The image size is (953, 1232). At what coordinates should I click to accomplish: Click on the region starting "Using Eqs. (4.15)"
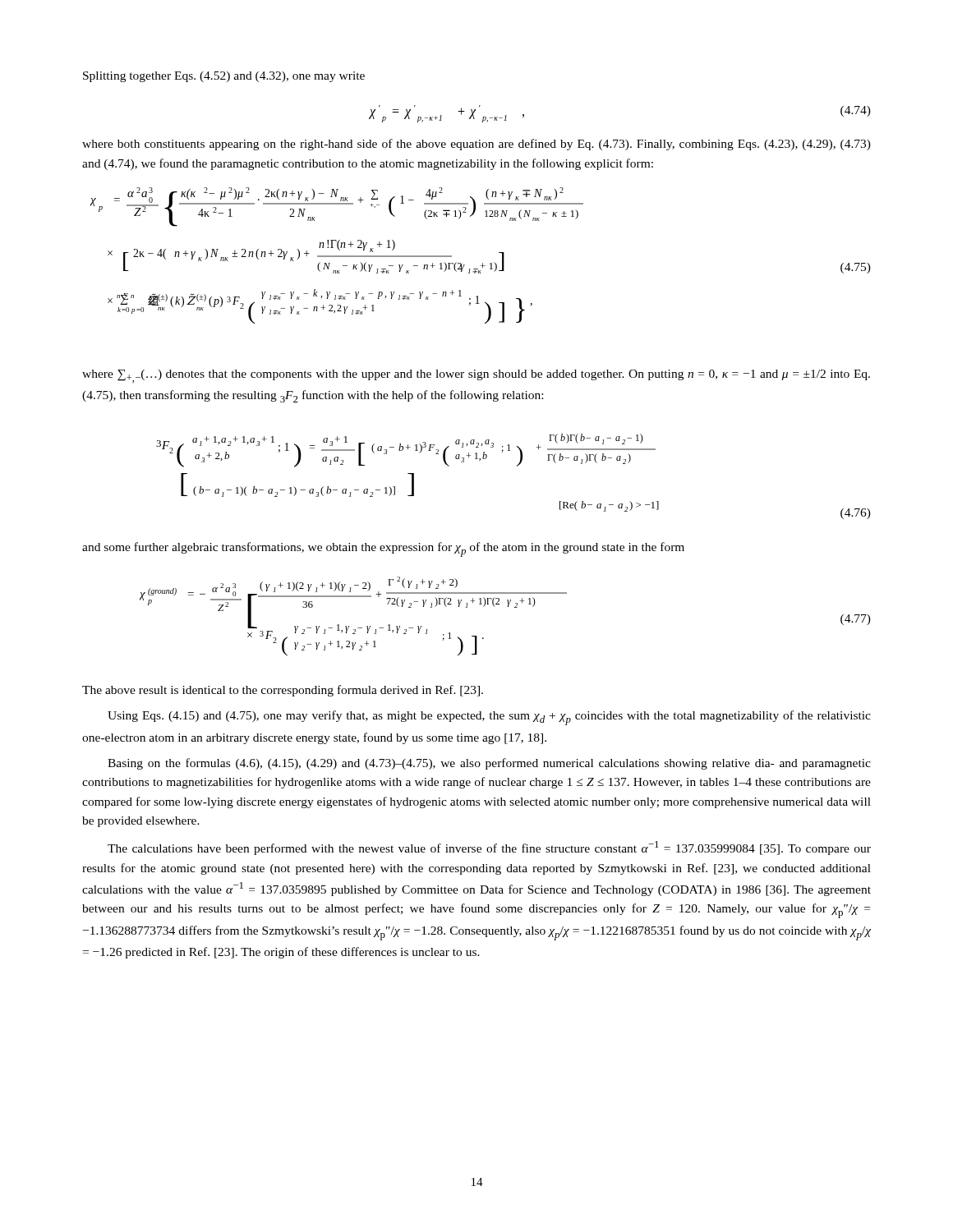pyautogui.click(x=476, y=726)
